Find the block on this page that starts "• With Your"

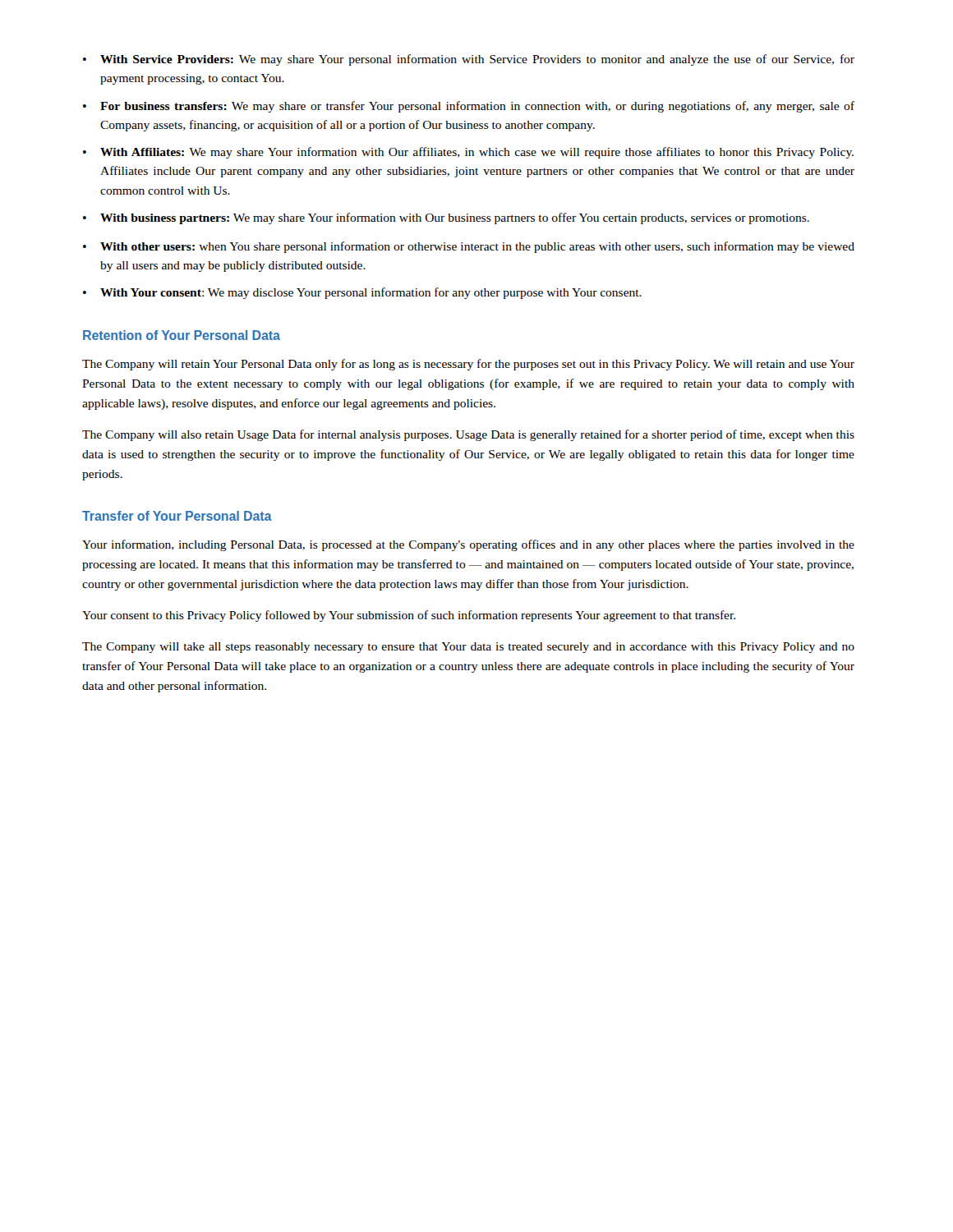tap(468, 293)
